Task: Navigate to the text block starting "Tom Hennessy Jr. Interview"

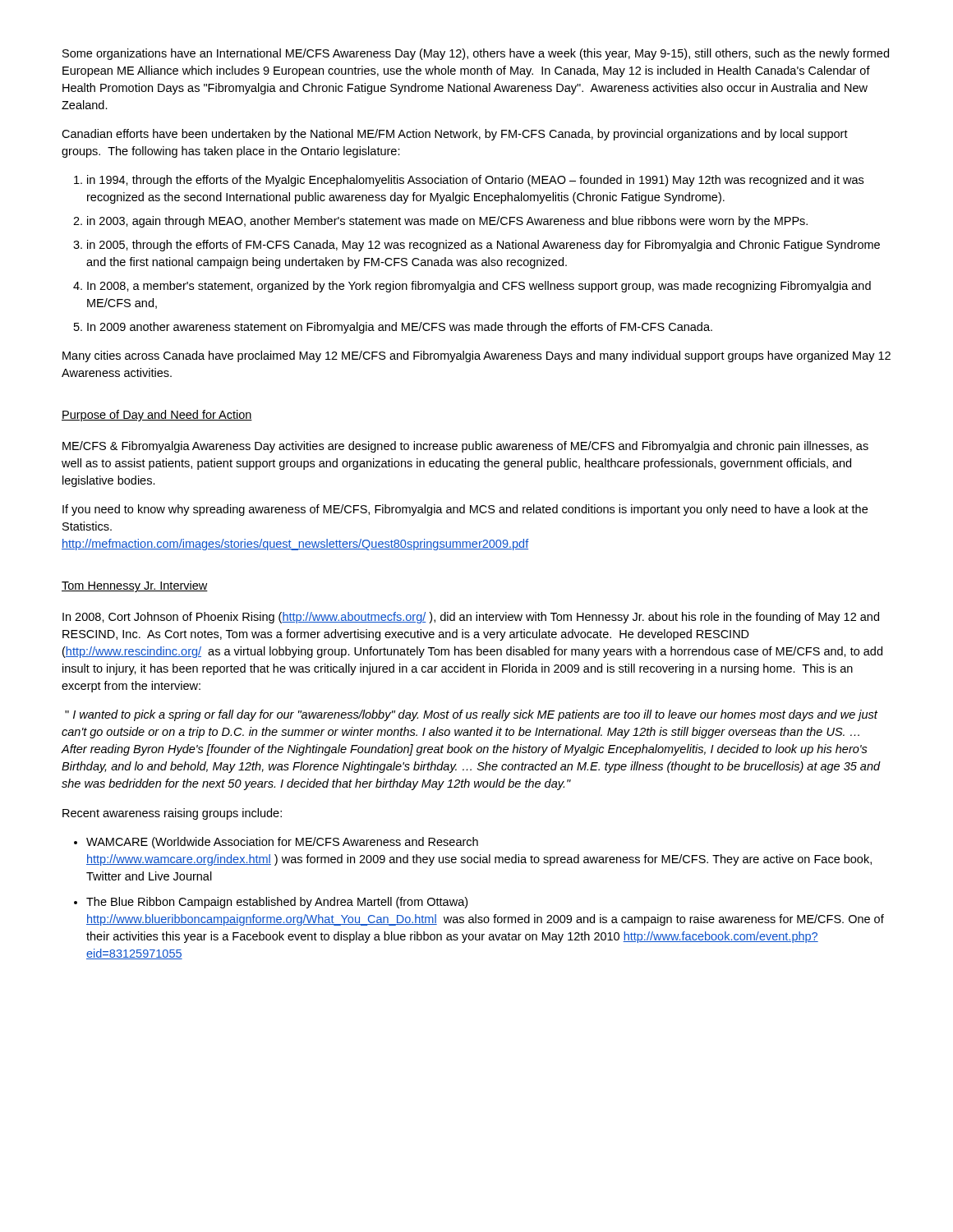Action: click(x=134, y=586)
